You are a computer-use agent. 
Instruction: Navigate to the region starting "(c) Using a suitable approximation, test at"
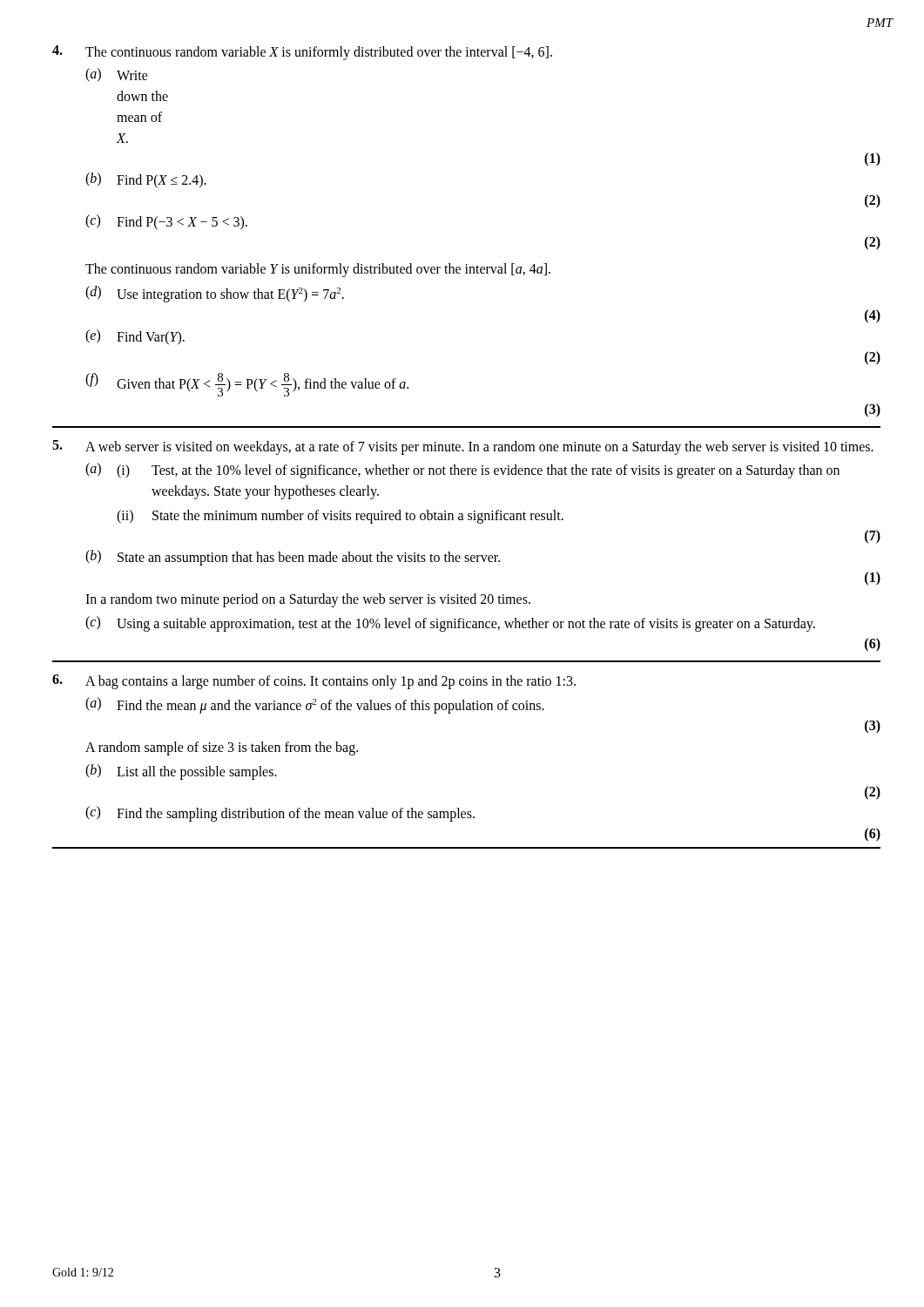[483, 624]
